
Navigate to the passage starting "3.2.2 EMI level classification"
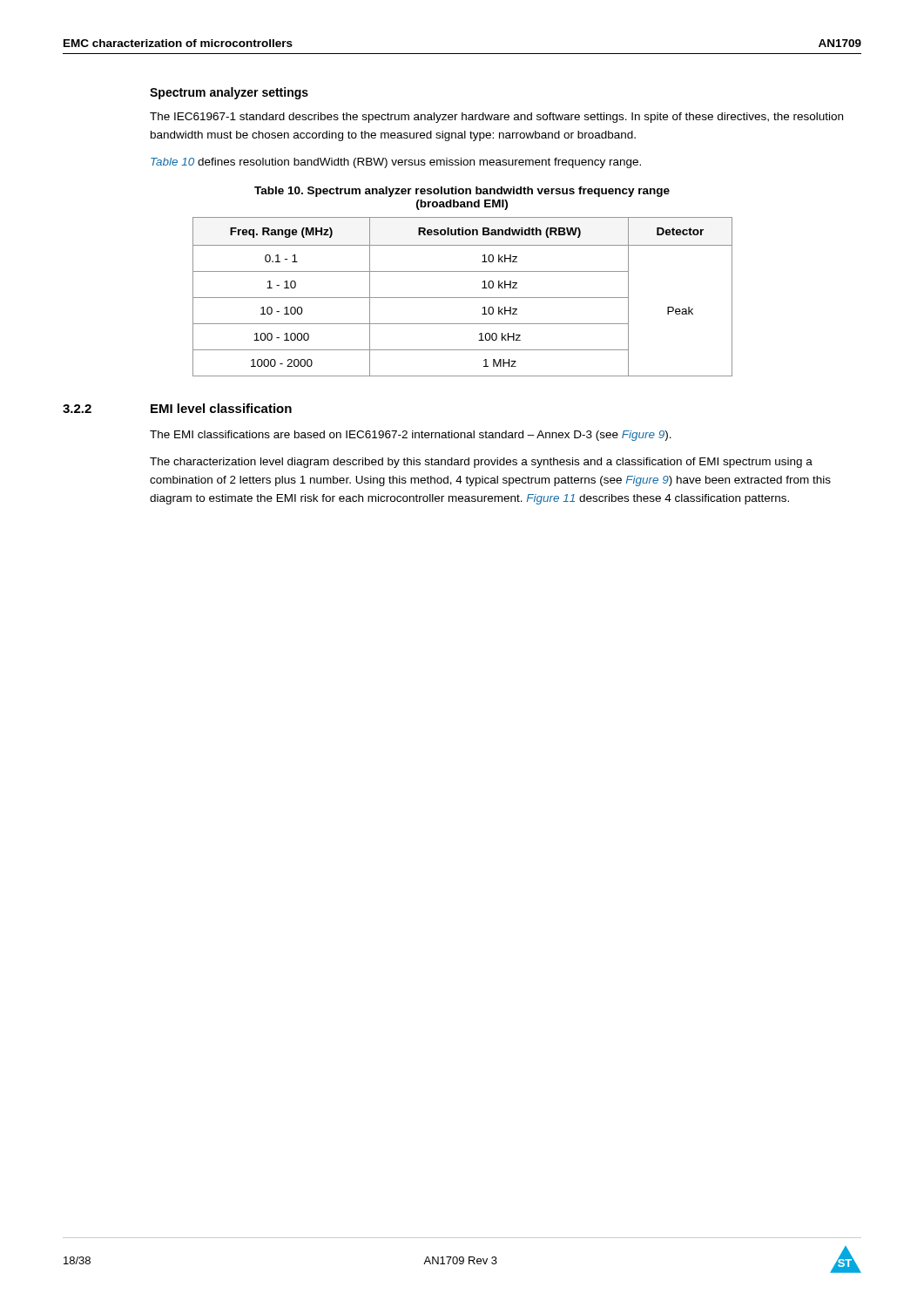[x=177, y=408]
